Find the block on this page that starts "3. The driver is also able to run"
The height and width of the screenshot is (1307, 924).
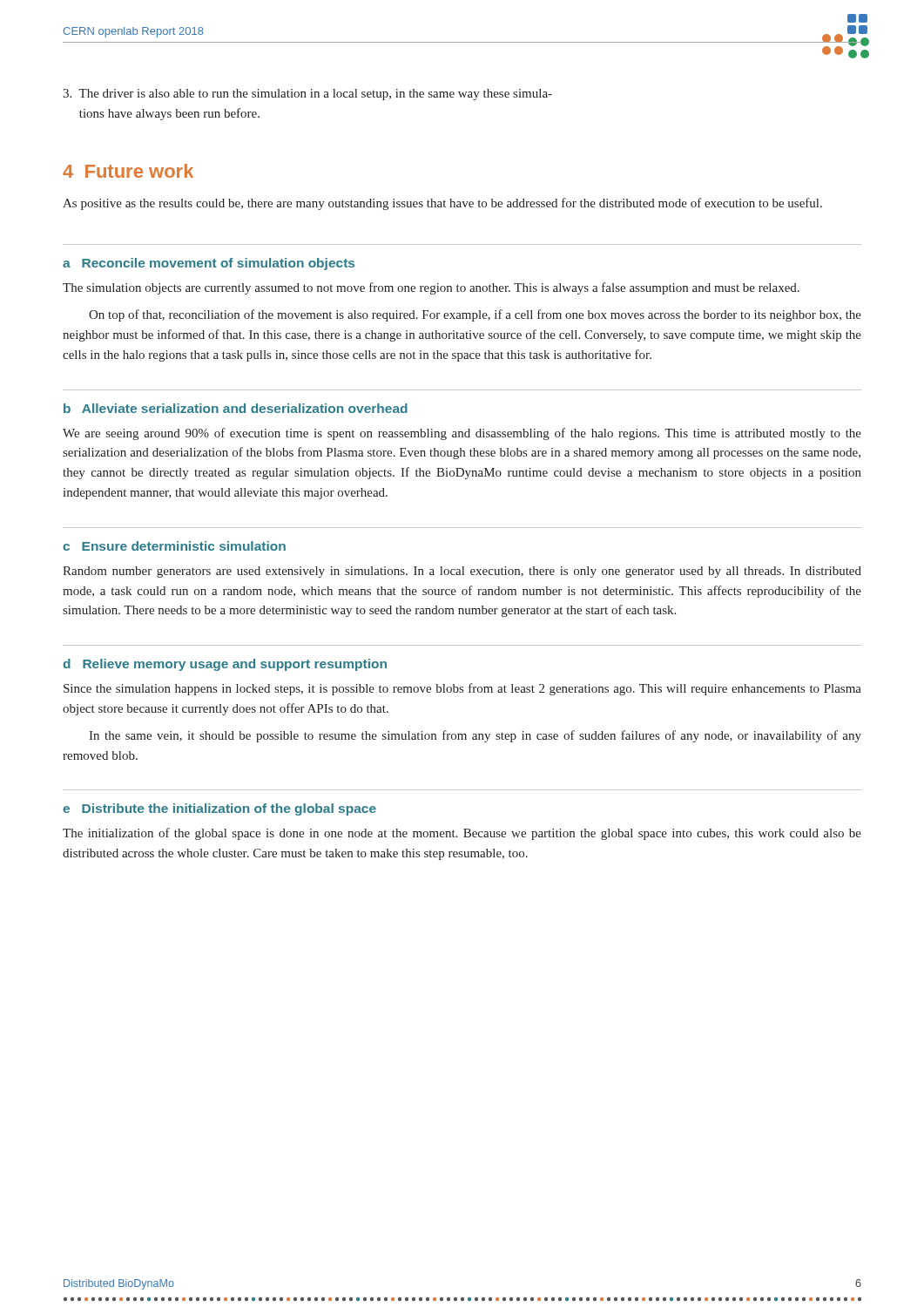462,104
